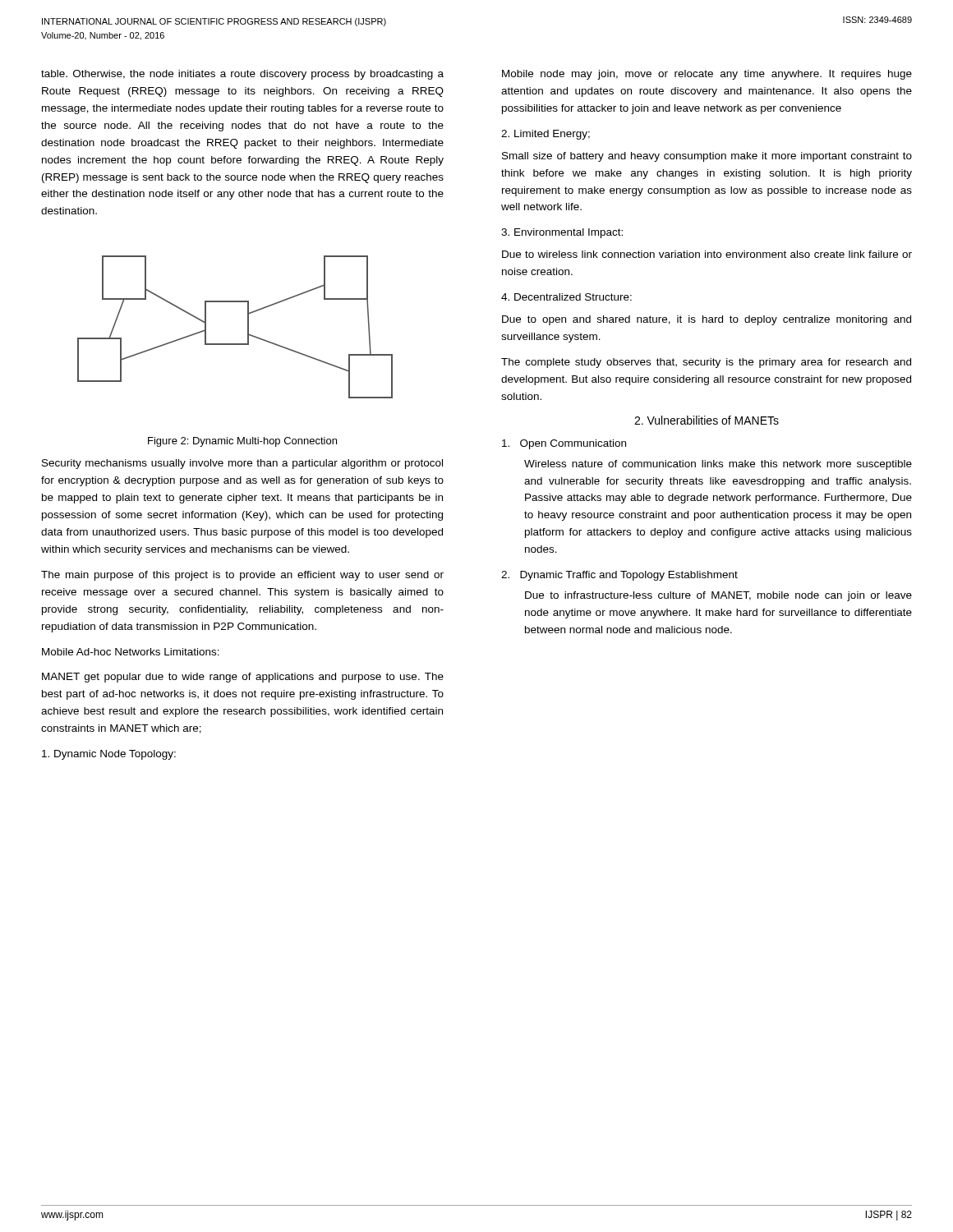The image size is (953, 1232).
Task: Locate the text "4. Decentralized Structure:"
Action: coord(567,297)
